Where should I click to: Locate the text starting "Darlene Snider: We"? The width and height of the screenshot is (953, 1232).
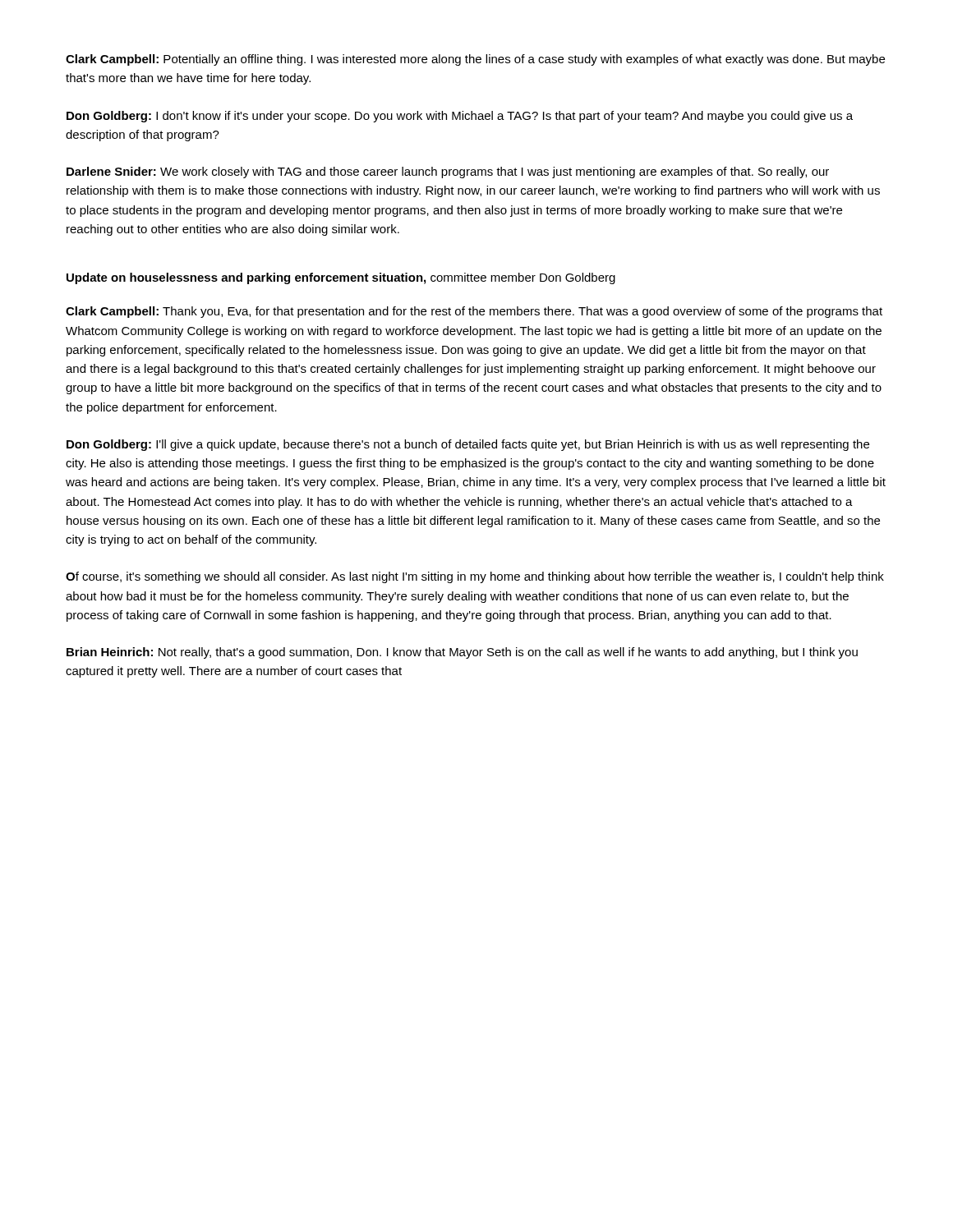(x=473, y=200)
